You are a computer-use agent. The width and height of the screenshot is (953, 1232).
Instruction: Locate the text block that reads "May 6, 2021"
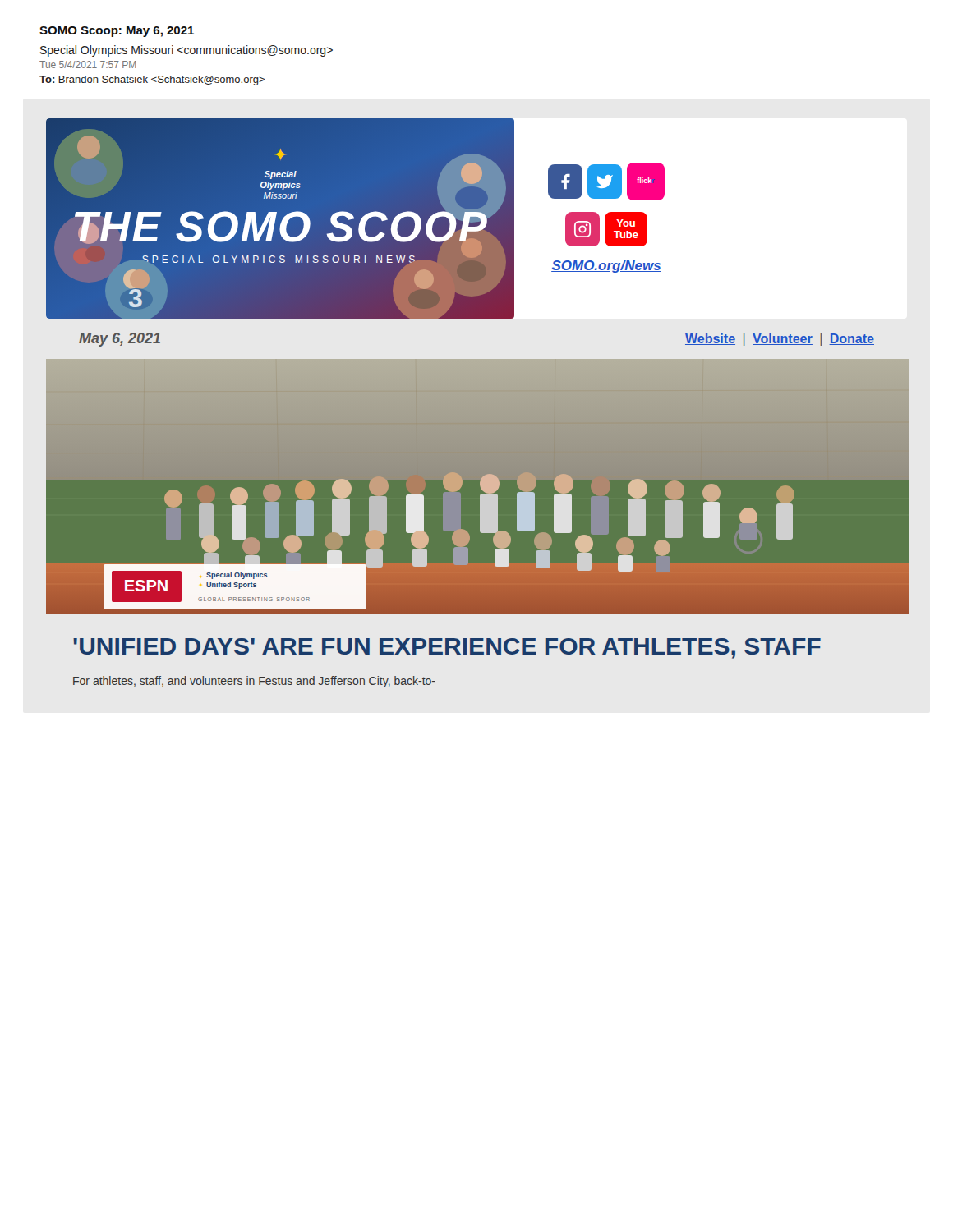pyautogui.click(x=118, y=340)
